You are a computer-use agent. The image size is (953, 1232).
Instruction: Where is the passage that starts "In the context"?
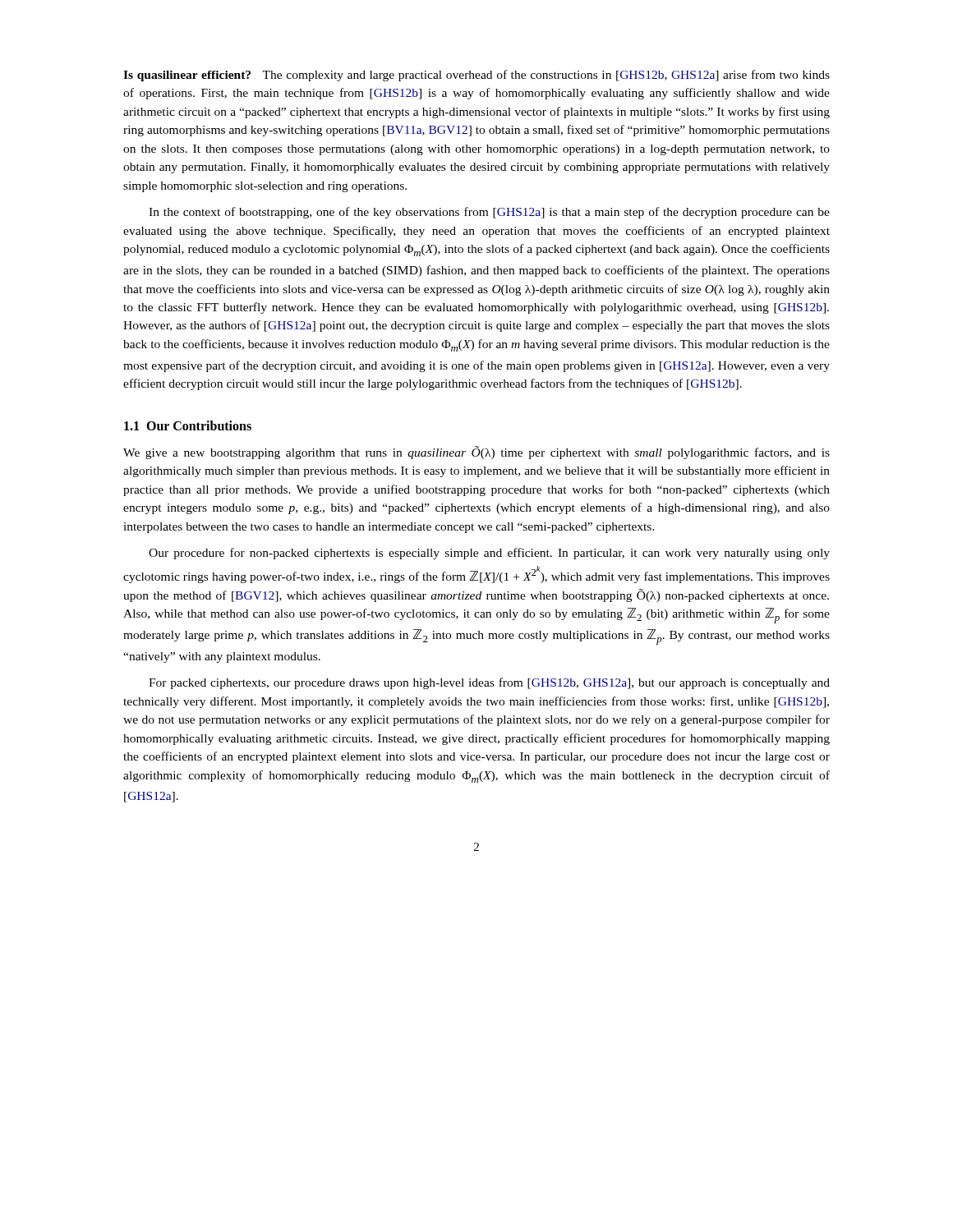pos(476,298)
